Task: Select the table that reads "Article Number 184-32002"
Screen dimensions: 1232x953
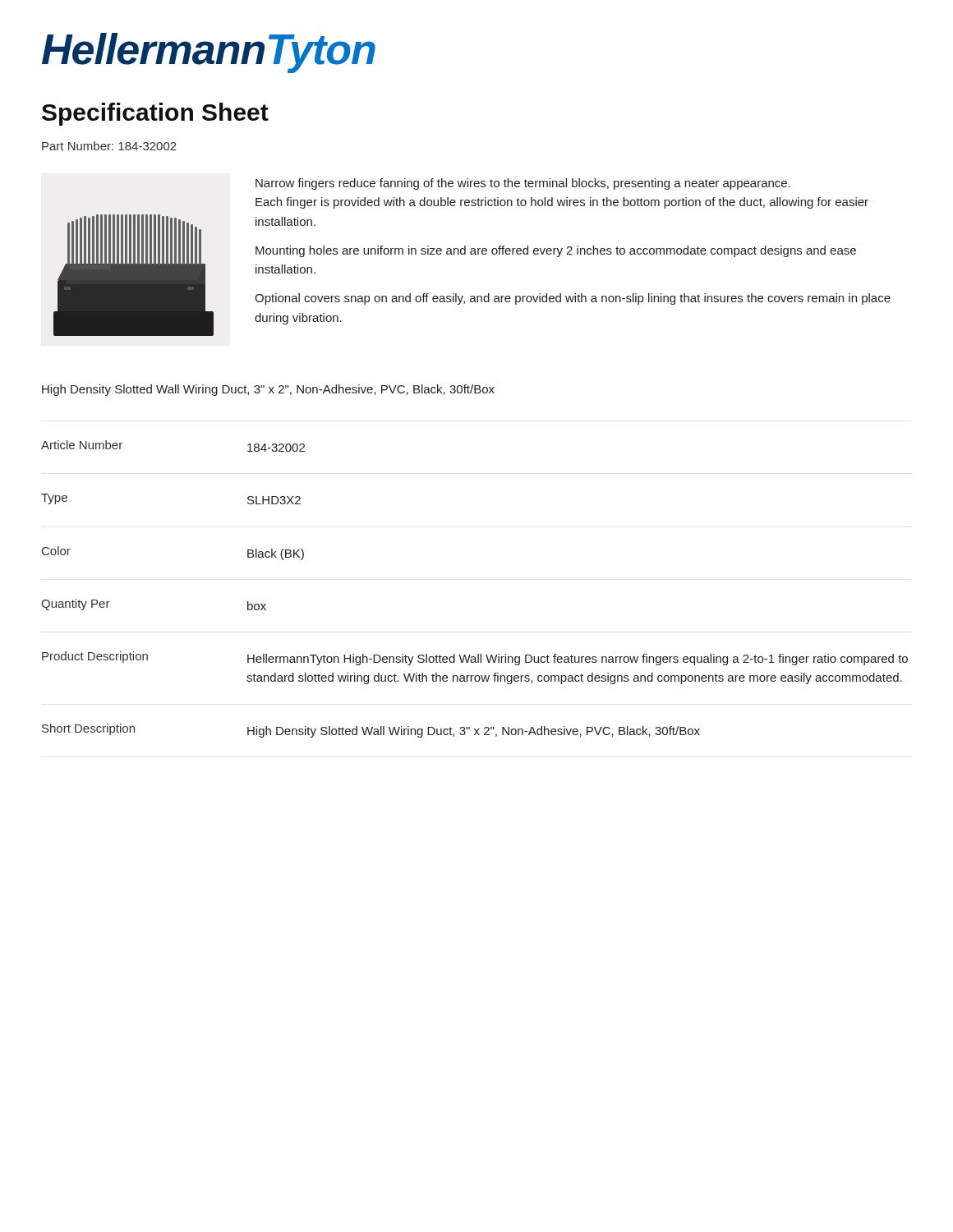Action: 476,597
